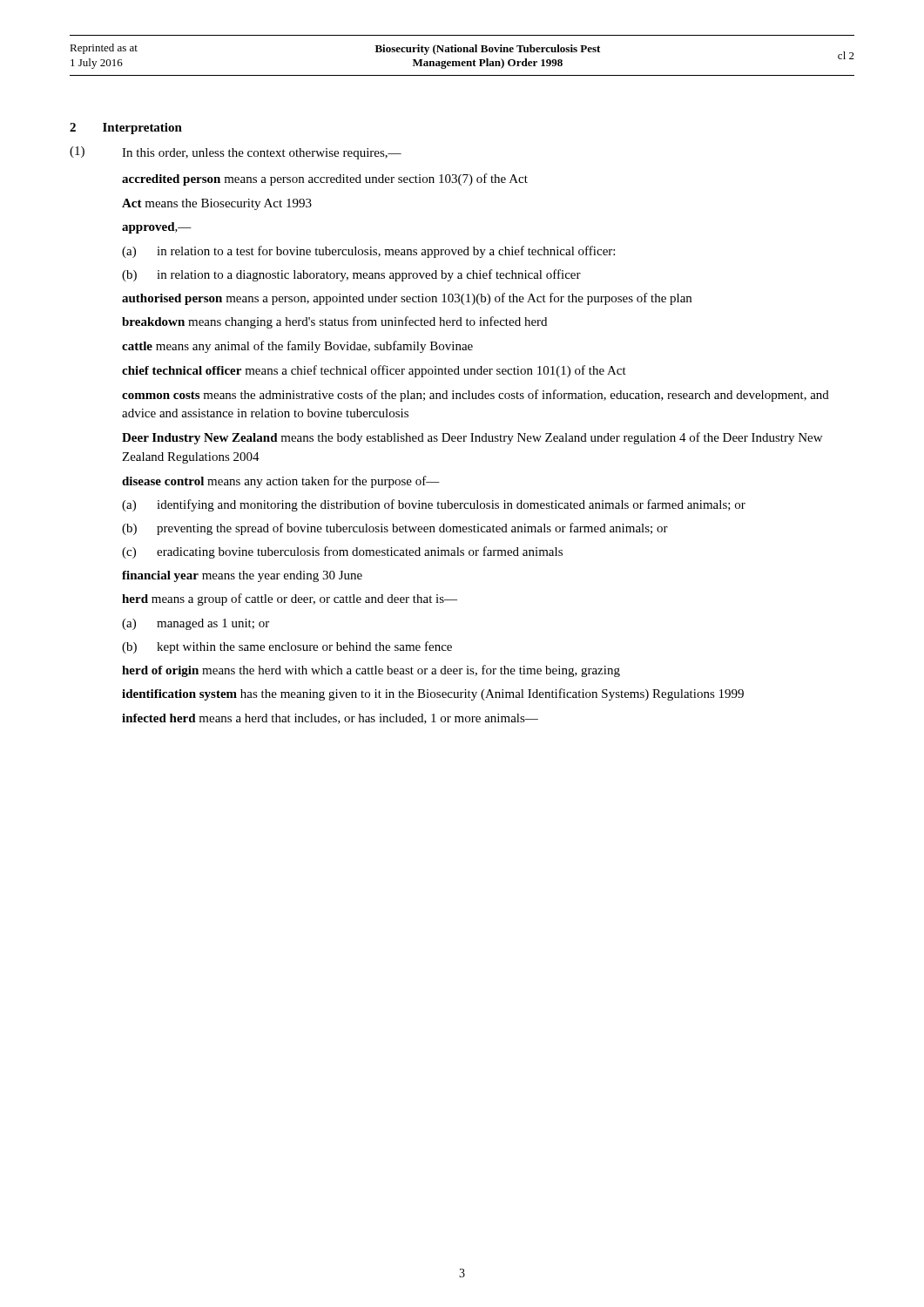Locate the text block that reads "identification system has the"
This screenshot has height=1307, width=924.
[433, 694]
